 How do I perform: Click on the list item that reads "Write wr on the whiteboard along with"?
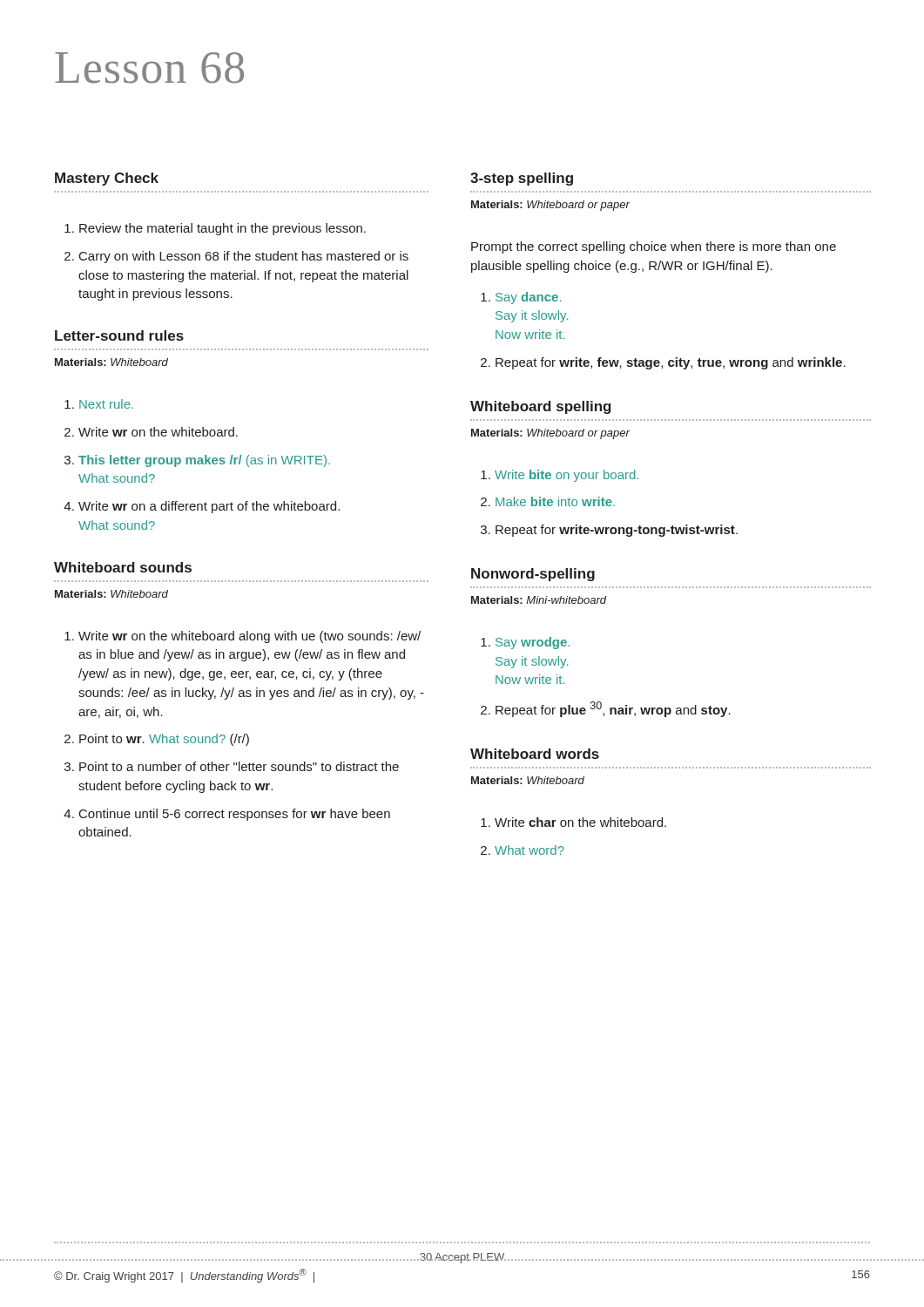pyautogui.click(x=241, y=673)
